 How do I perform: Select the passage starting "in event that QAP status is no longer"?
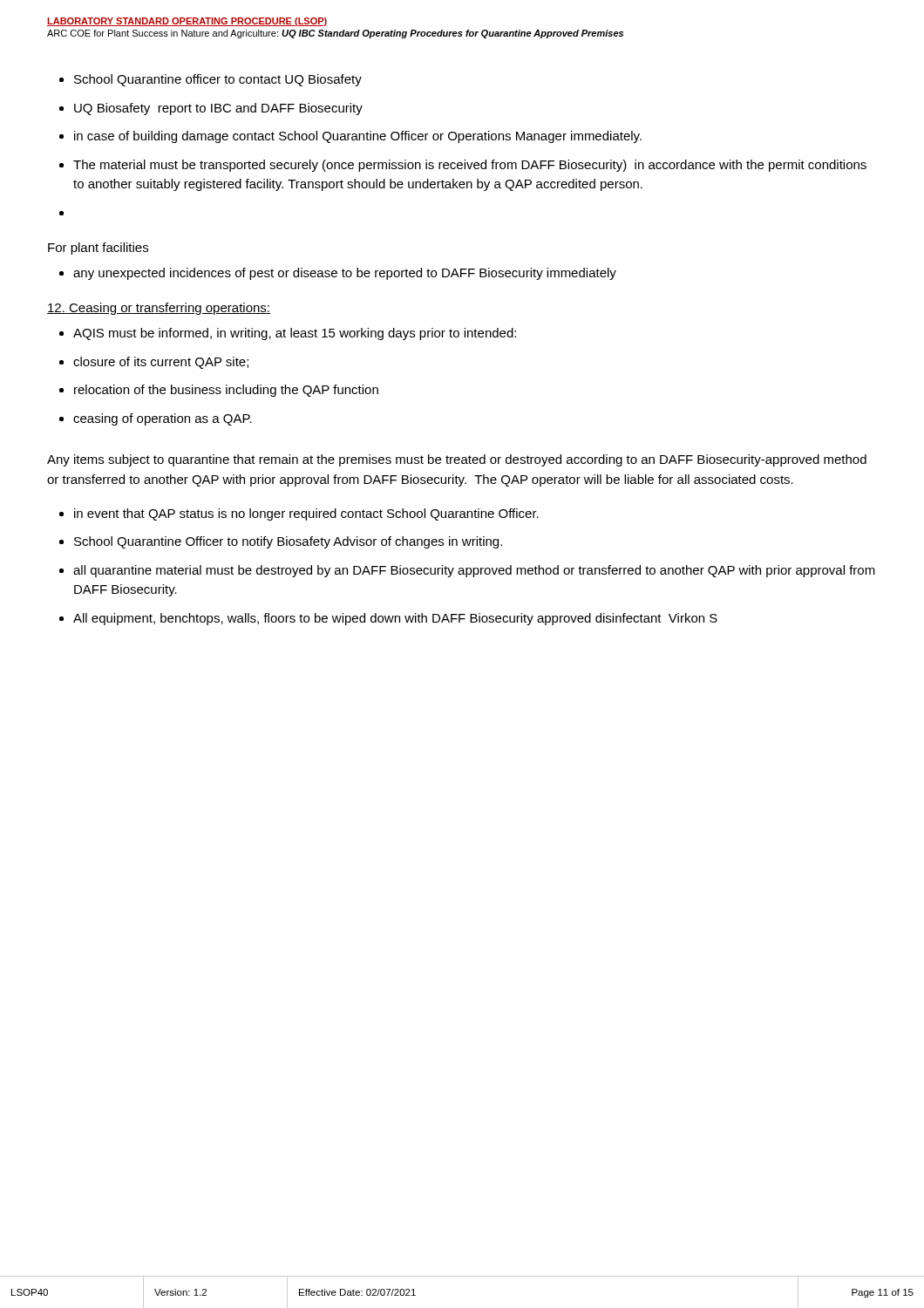[475, 513]
